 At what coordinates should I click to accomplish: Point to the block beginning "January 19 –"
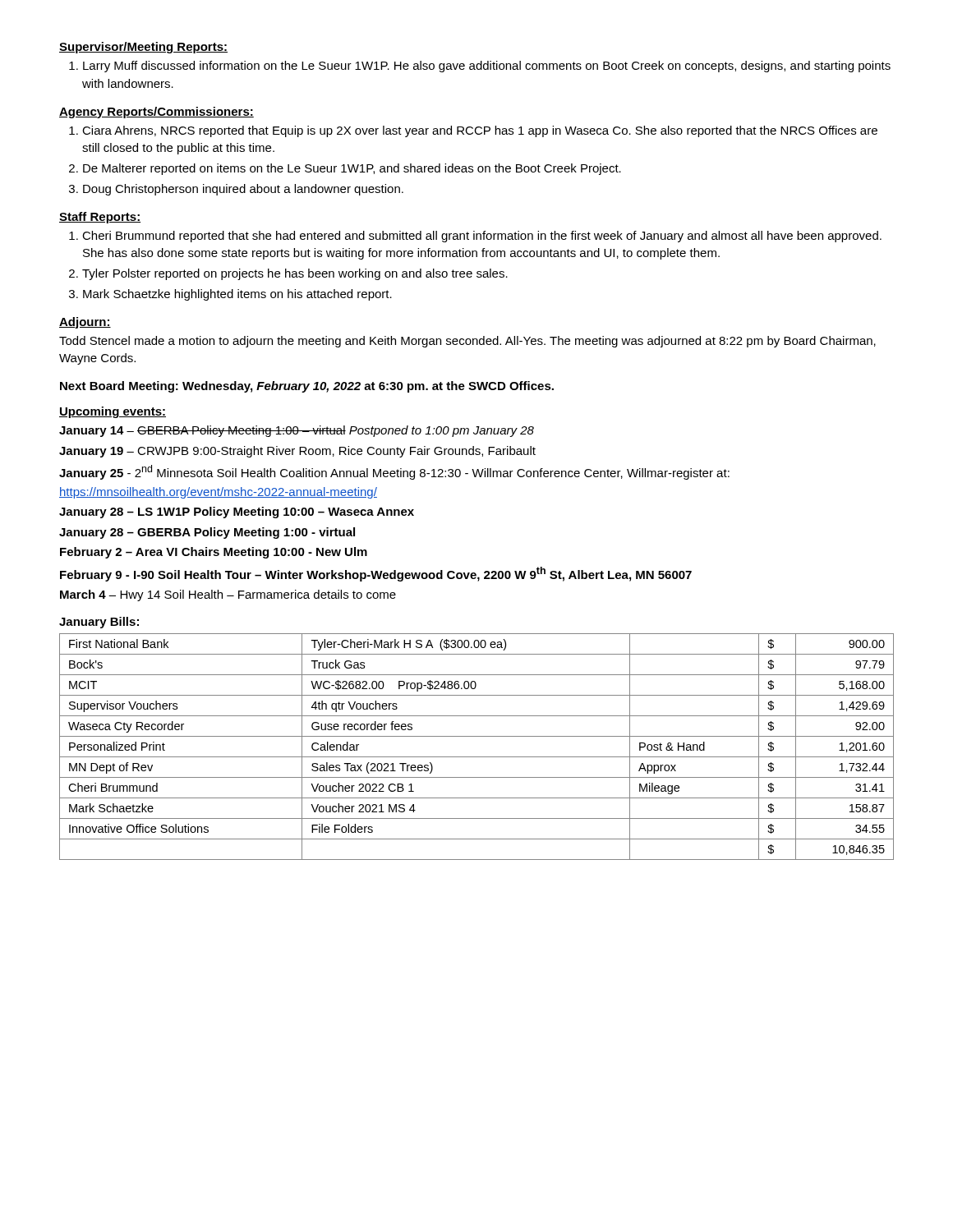click(x=297, y=450)
